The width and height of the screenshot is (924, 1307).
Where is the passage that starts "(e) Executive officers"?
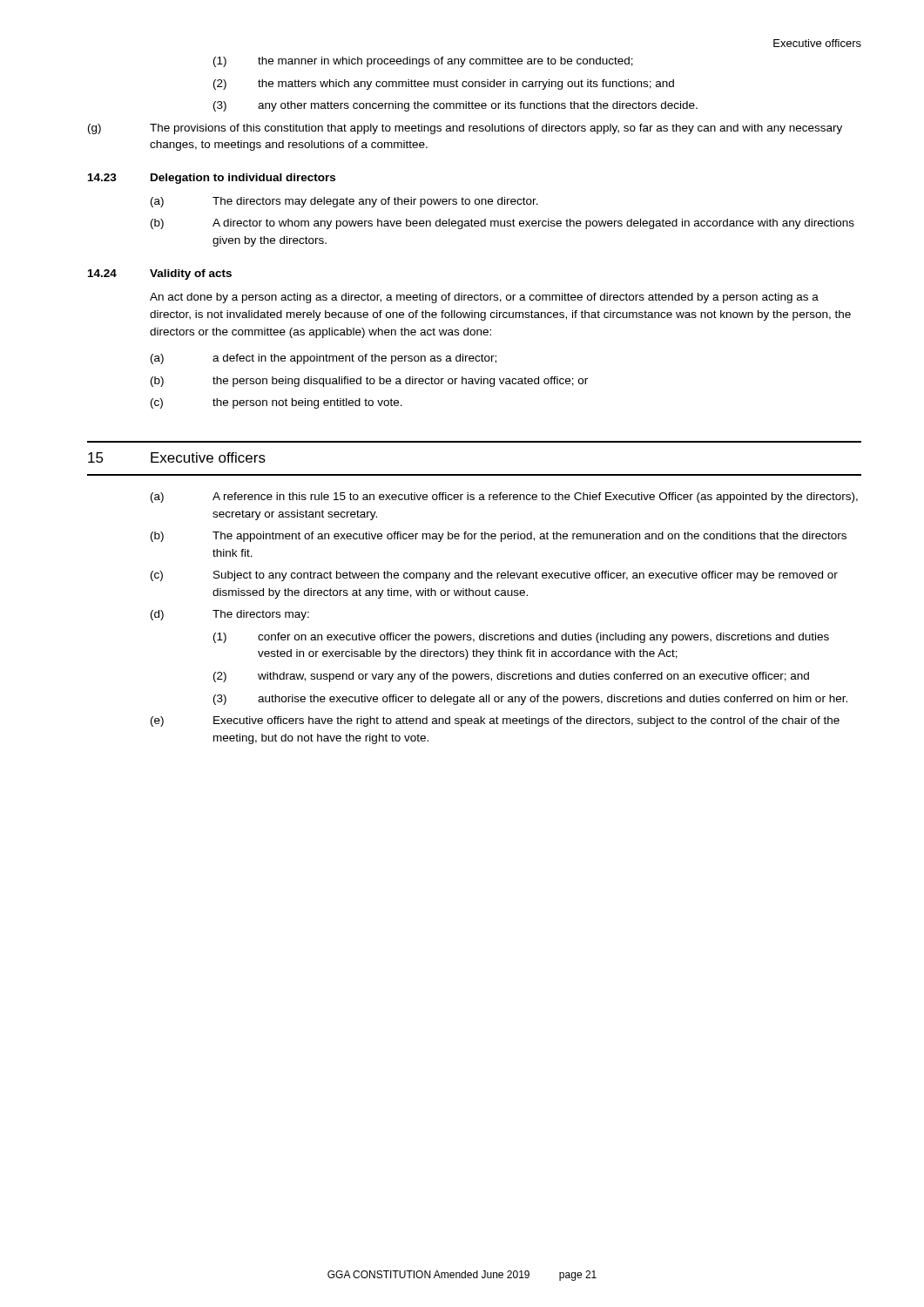(506, 729)
